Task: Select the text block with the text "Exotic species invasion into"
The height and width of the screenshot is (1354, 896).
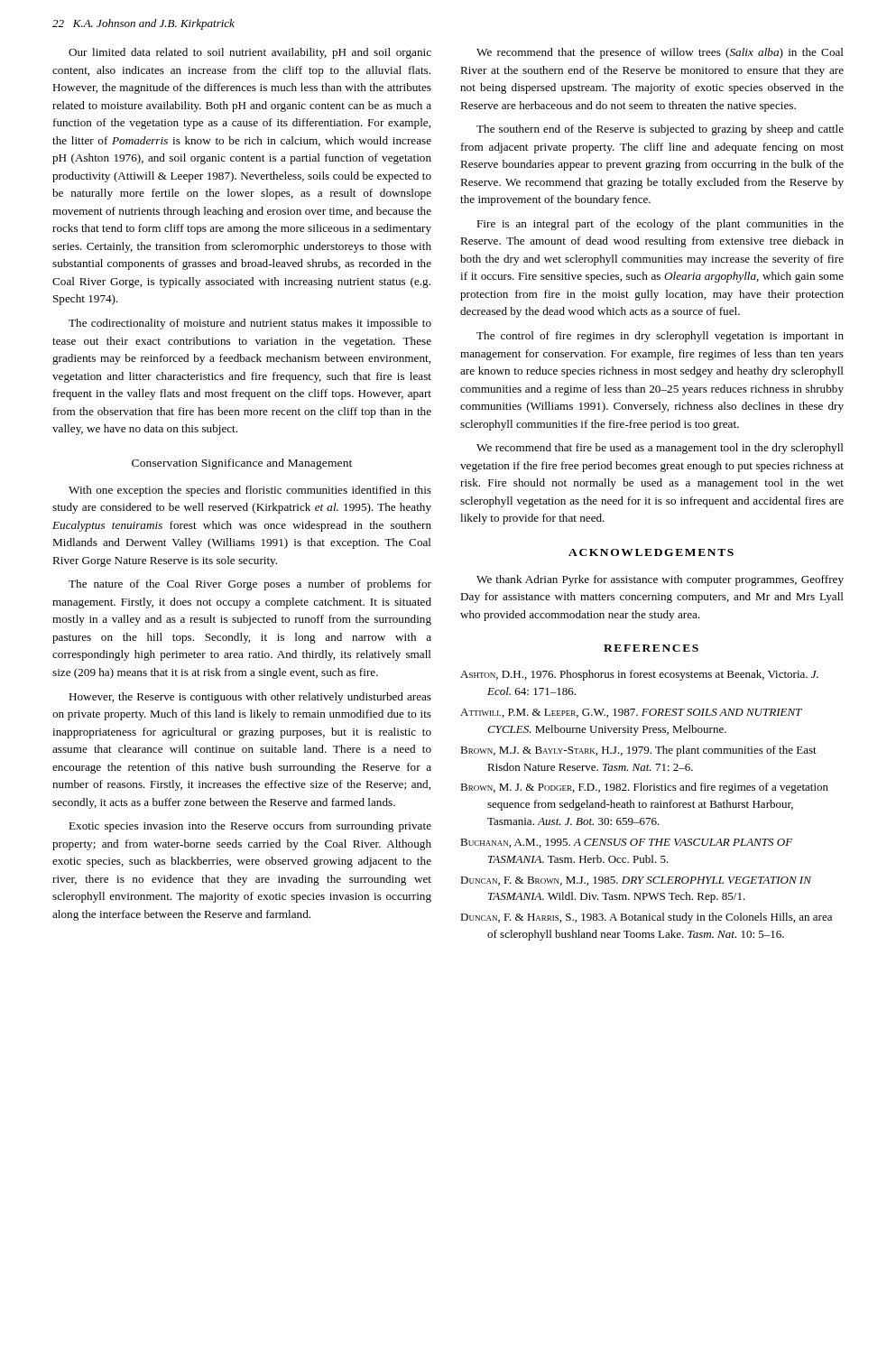Action: coord(242,870)
